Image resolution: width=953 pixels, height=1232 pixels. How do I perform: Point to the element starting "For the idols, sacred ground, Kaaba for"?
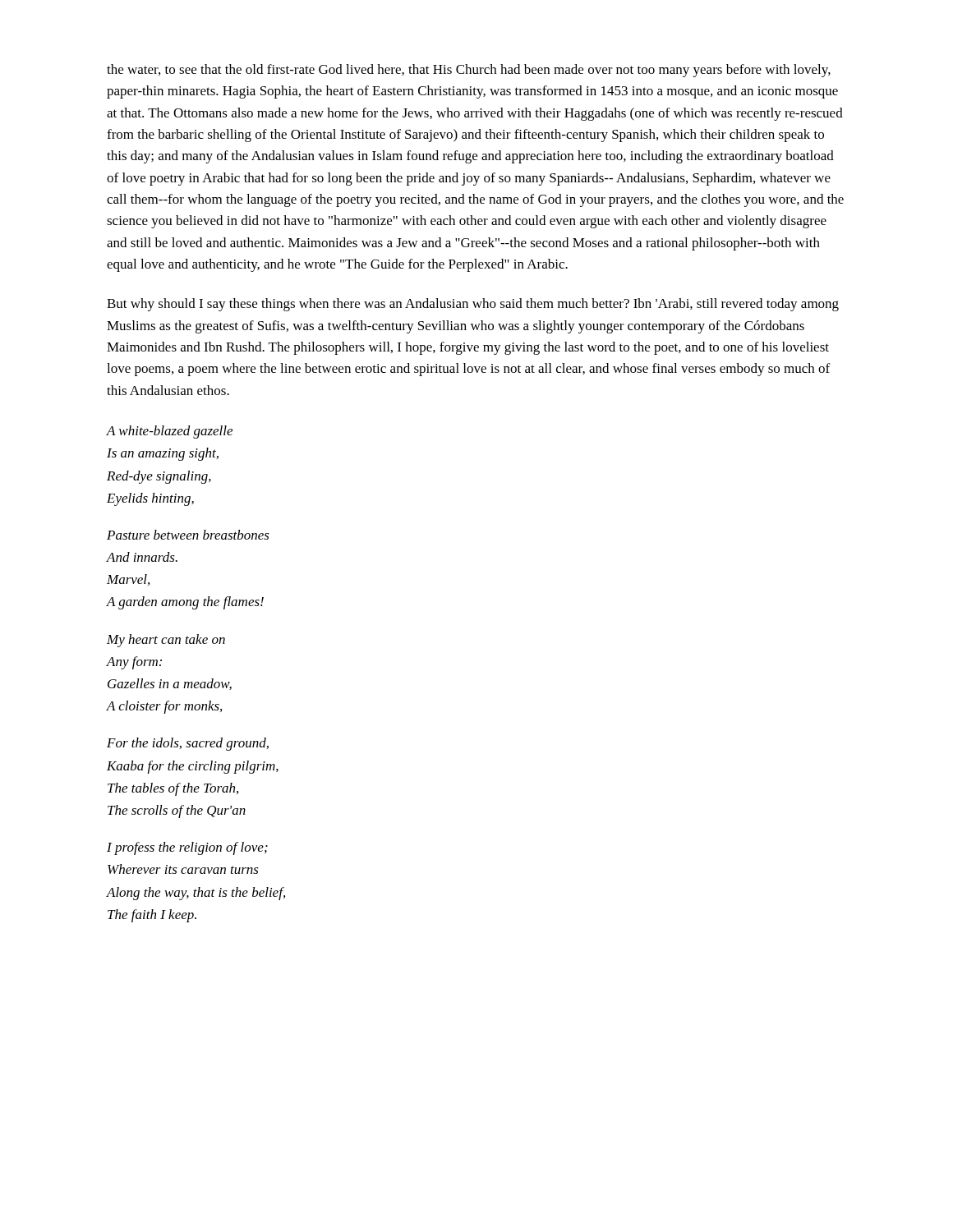[x=193, y=777]
